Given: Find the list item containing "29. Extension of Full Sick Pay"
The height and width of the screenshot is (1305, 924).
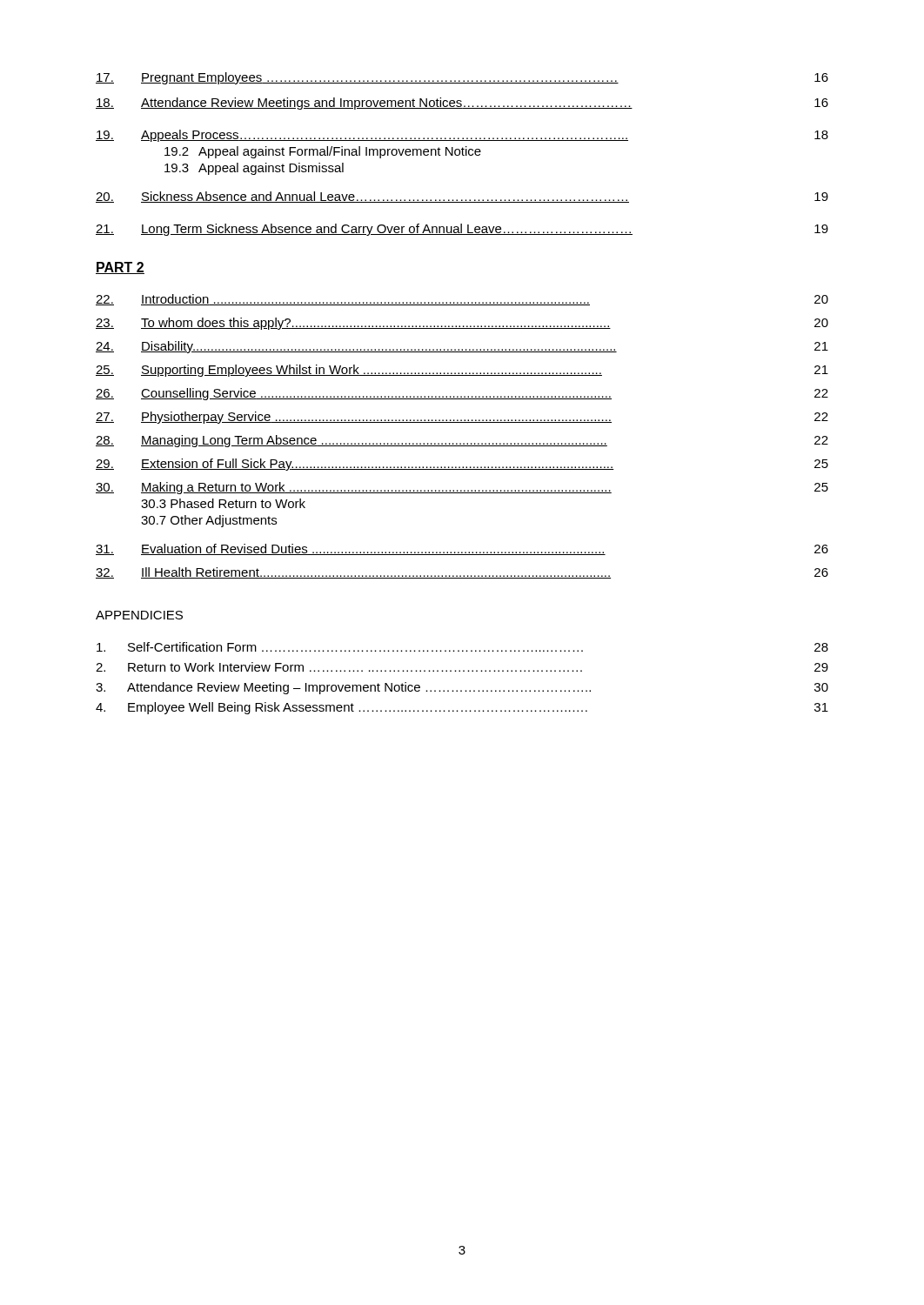Looking at the screenshot, I should [x=462, y=463].
